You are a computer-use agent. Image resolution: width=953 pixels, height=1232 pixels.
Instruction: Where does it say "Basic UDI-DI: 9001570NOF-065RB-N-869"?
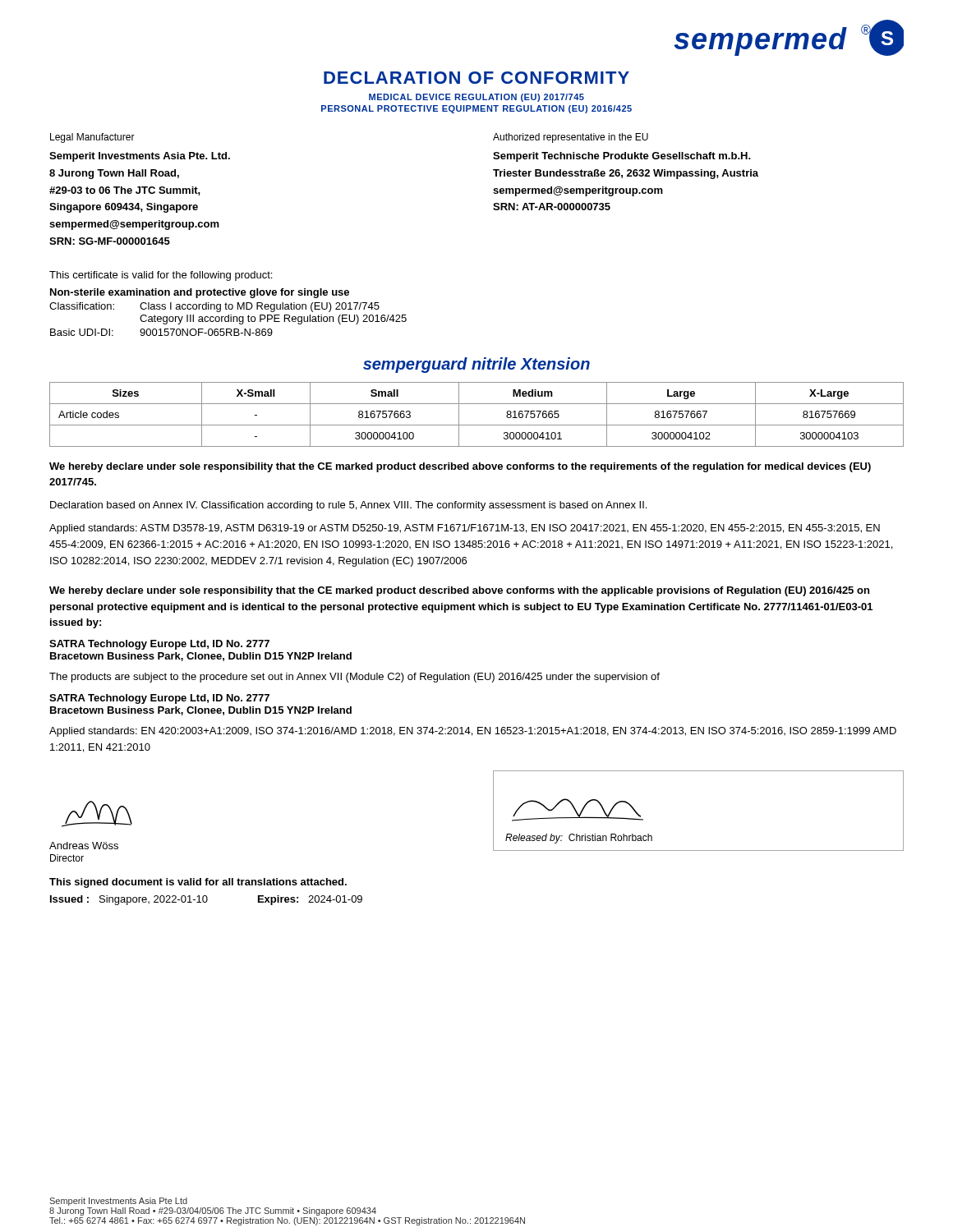[161, 332]
